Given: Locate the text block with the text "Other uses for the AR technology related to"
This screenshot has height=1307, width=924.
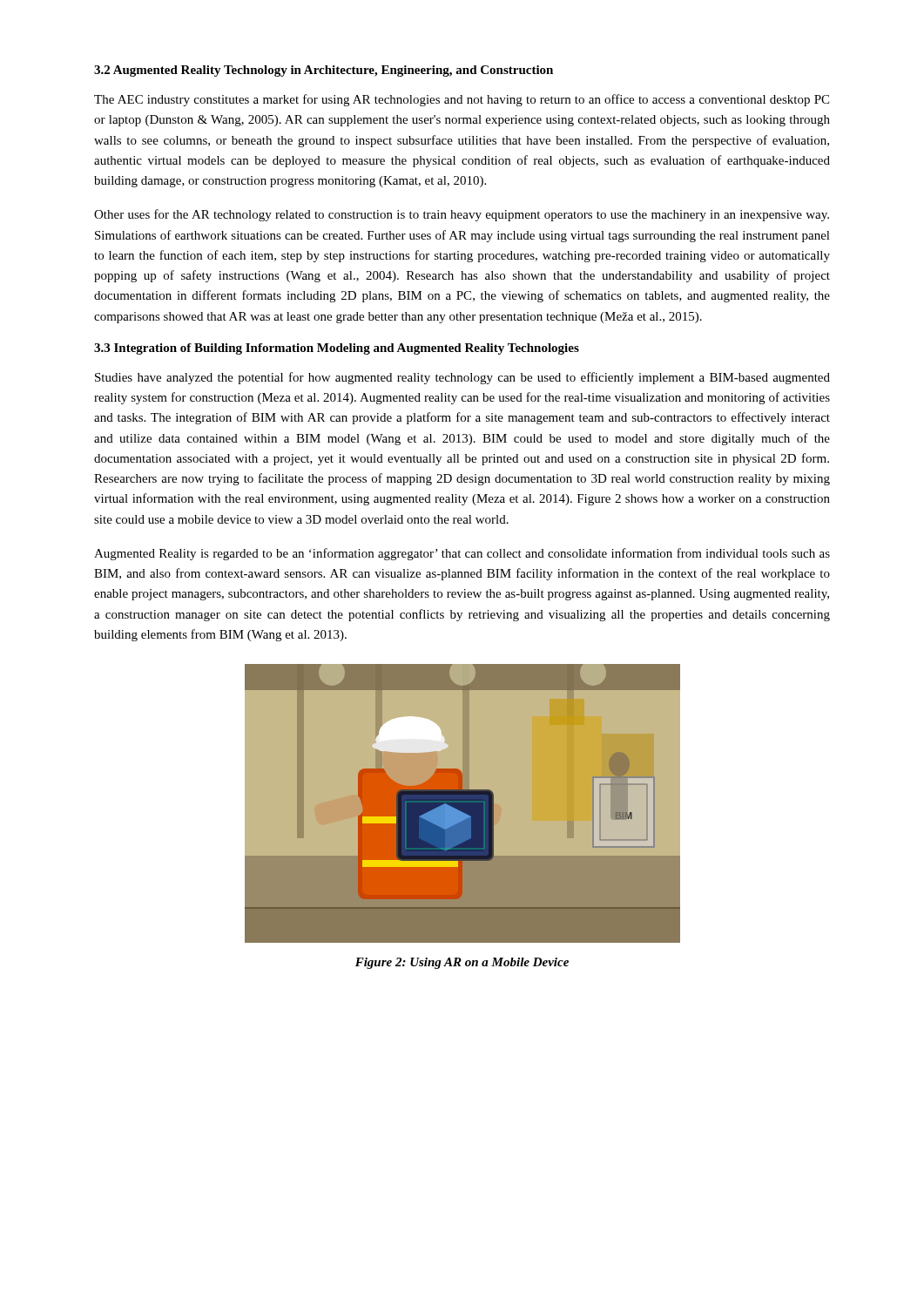Looking at the screenshot, I should (x=462, y=265).
